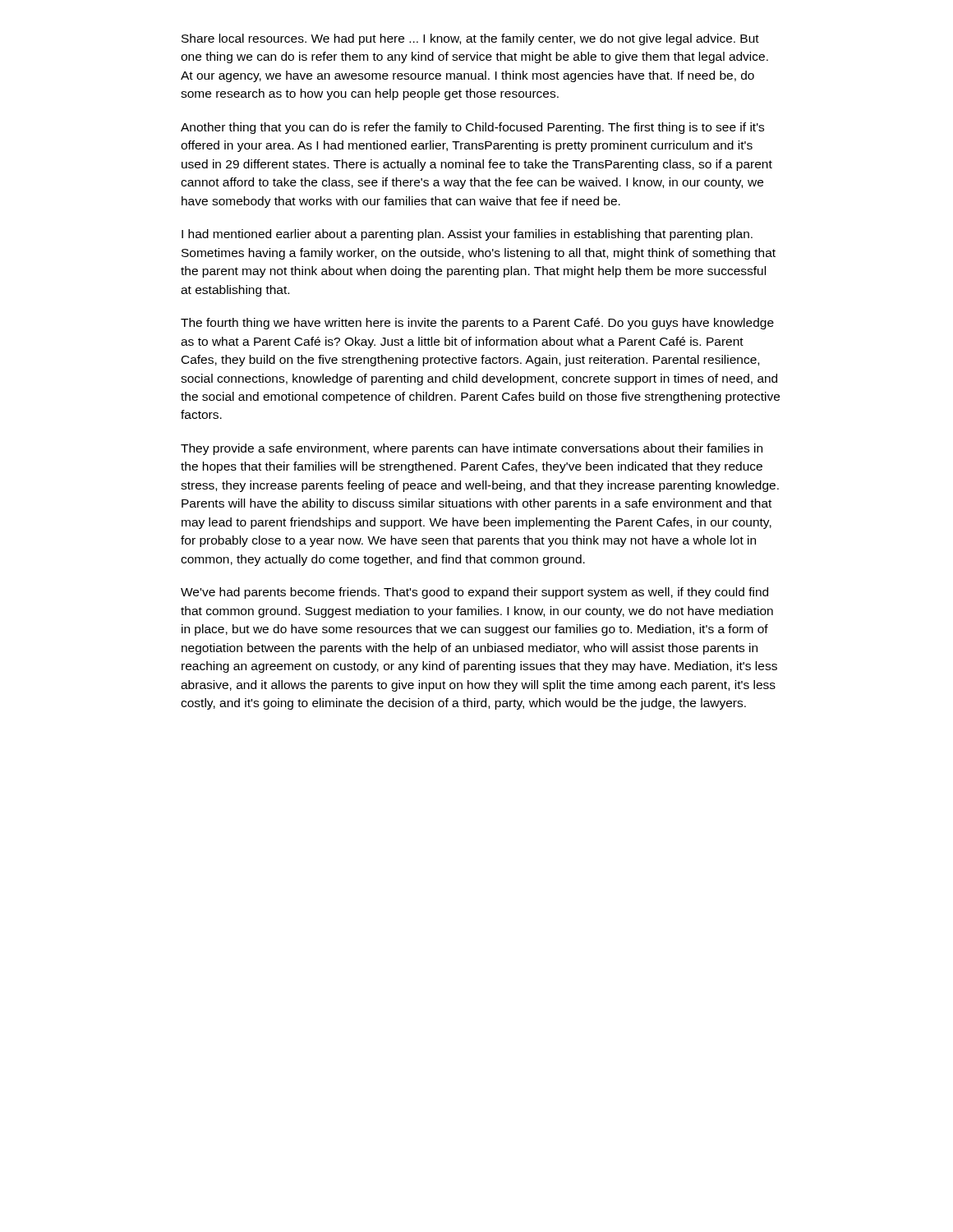Point to the passage starting "The fourth thing we"
This screenshot has height=1232, width=953.
(481, 369)
